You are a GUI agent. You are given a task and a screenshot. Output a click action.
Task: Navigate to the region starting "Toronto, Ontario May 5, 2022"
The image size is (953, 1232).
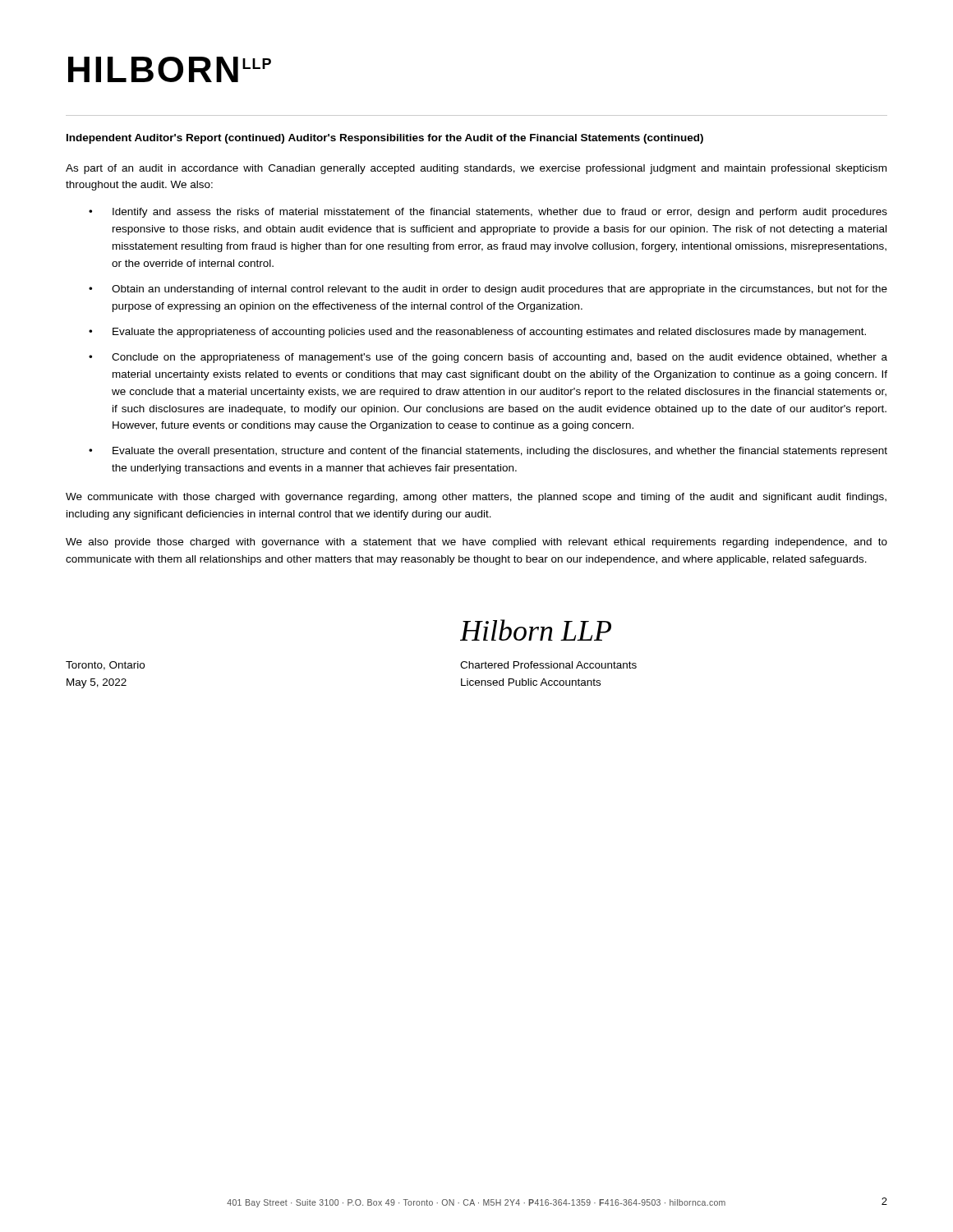(105, 674)
